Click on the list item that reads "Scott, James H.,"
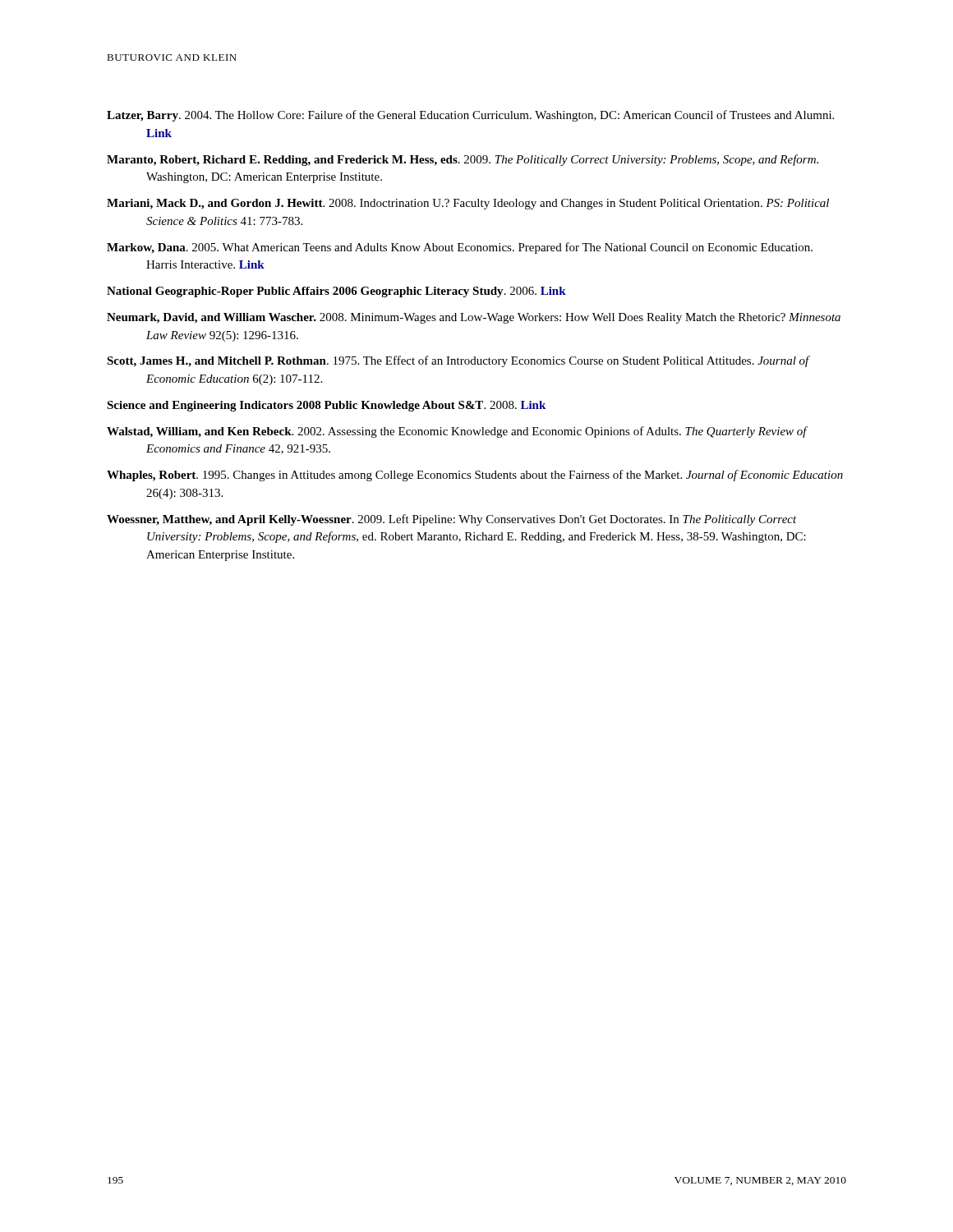 [x=458, y=370]
